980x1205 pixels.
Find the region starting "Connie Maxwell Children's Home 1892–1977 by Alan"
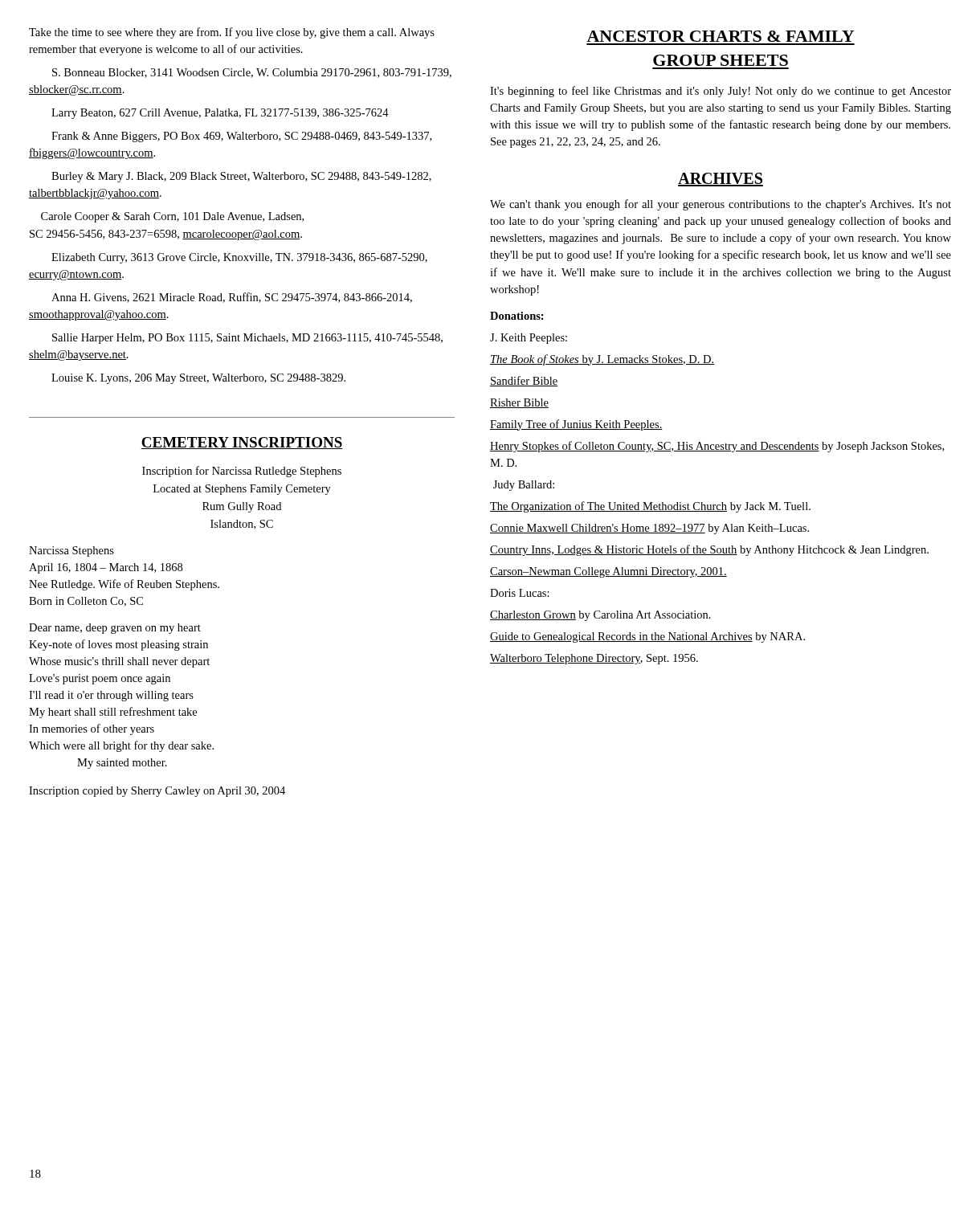[650, 528]
